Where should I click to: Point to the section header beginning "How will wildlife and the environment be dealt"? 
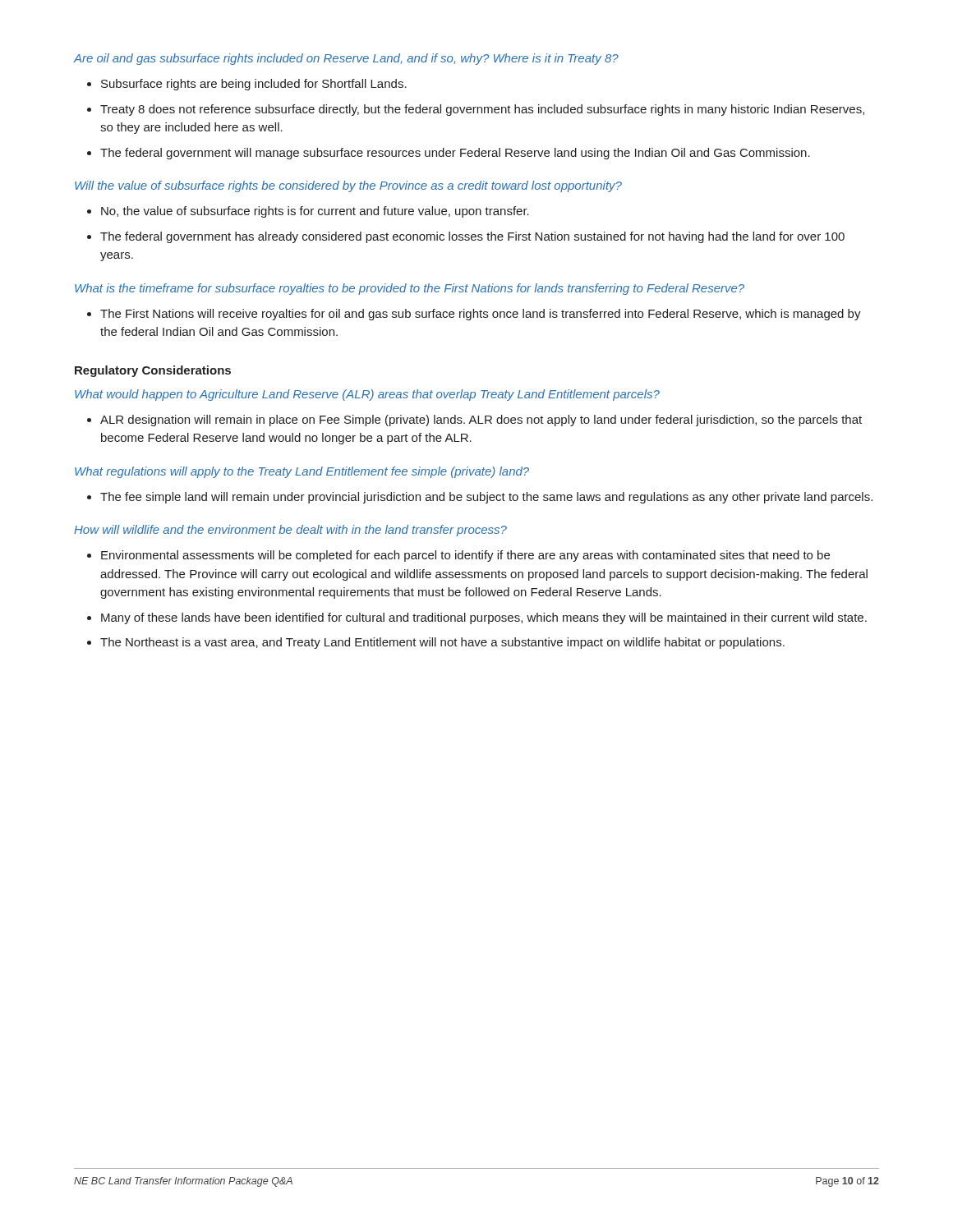290,529
